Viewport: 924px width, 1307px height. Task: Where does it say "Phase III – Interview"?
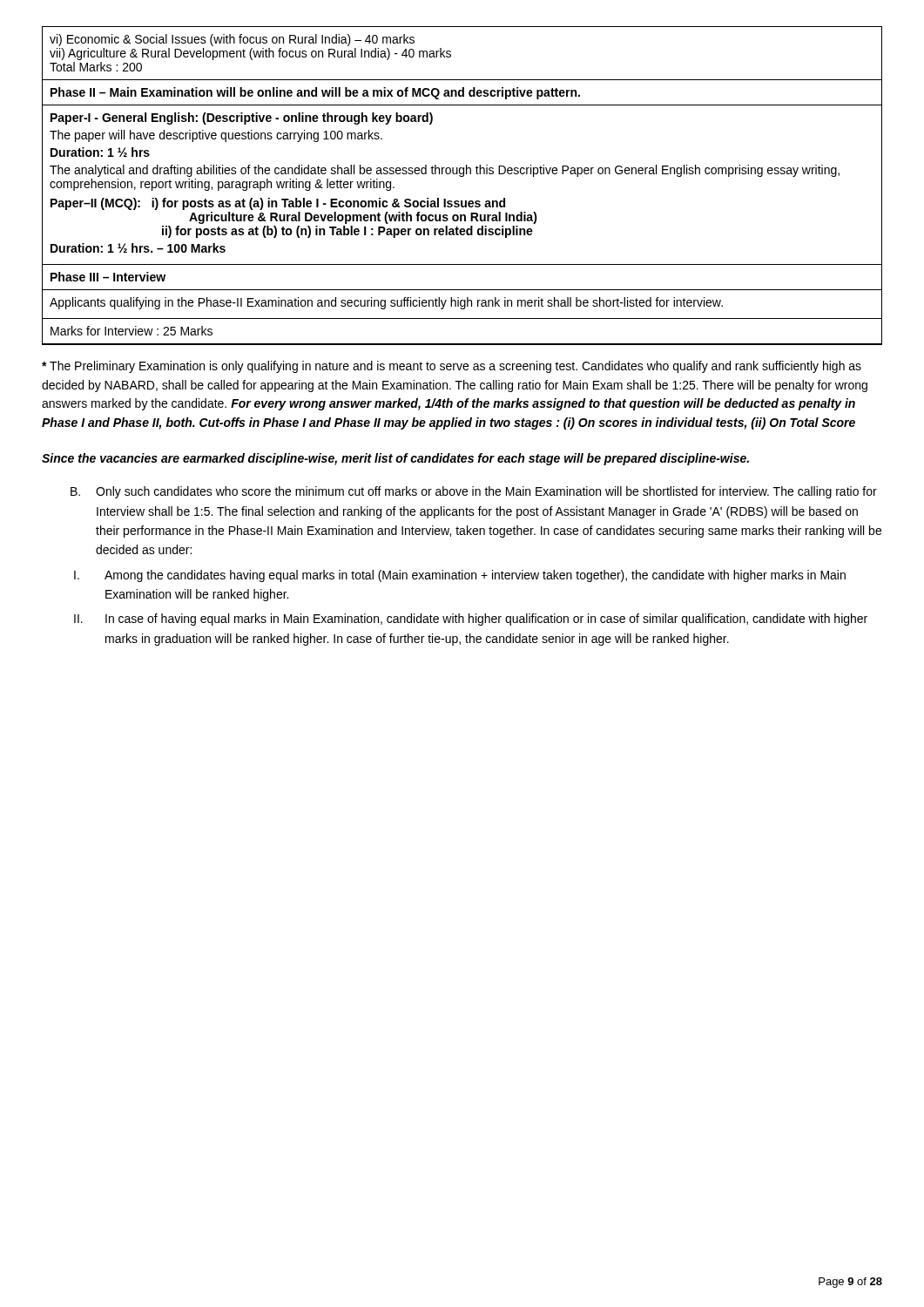(108, 277)
